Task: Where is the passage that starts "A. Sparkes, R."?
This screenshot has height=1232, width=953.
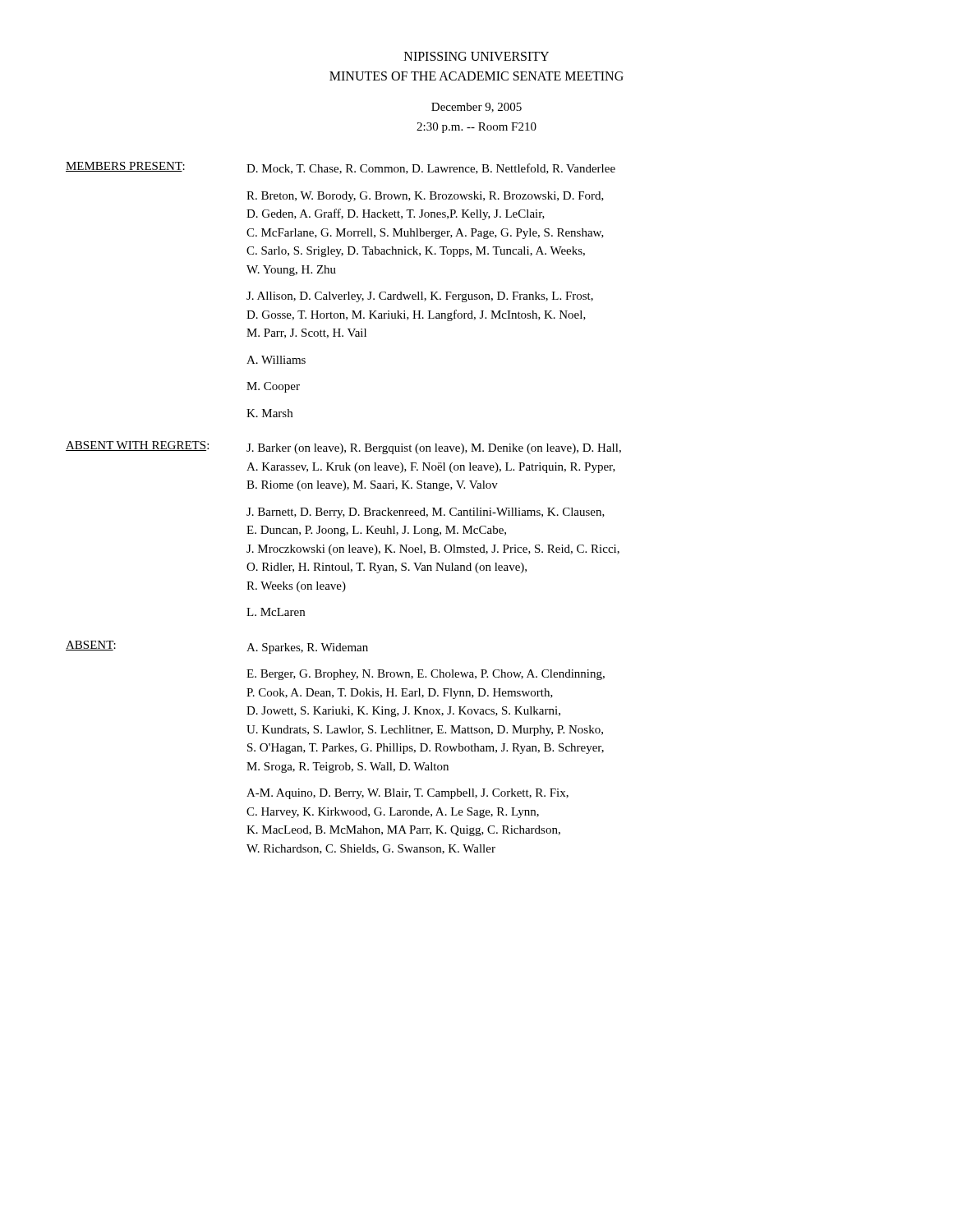Action: (x=567, y=748)
